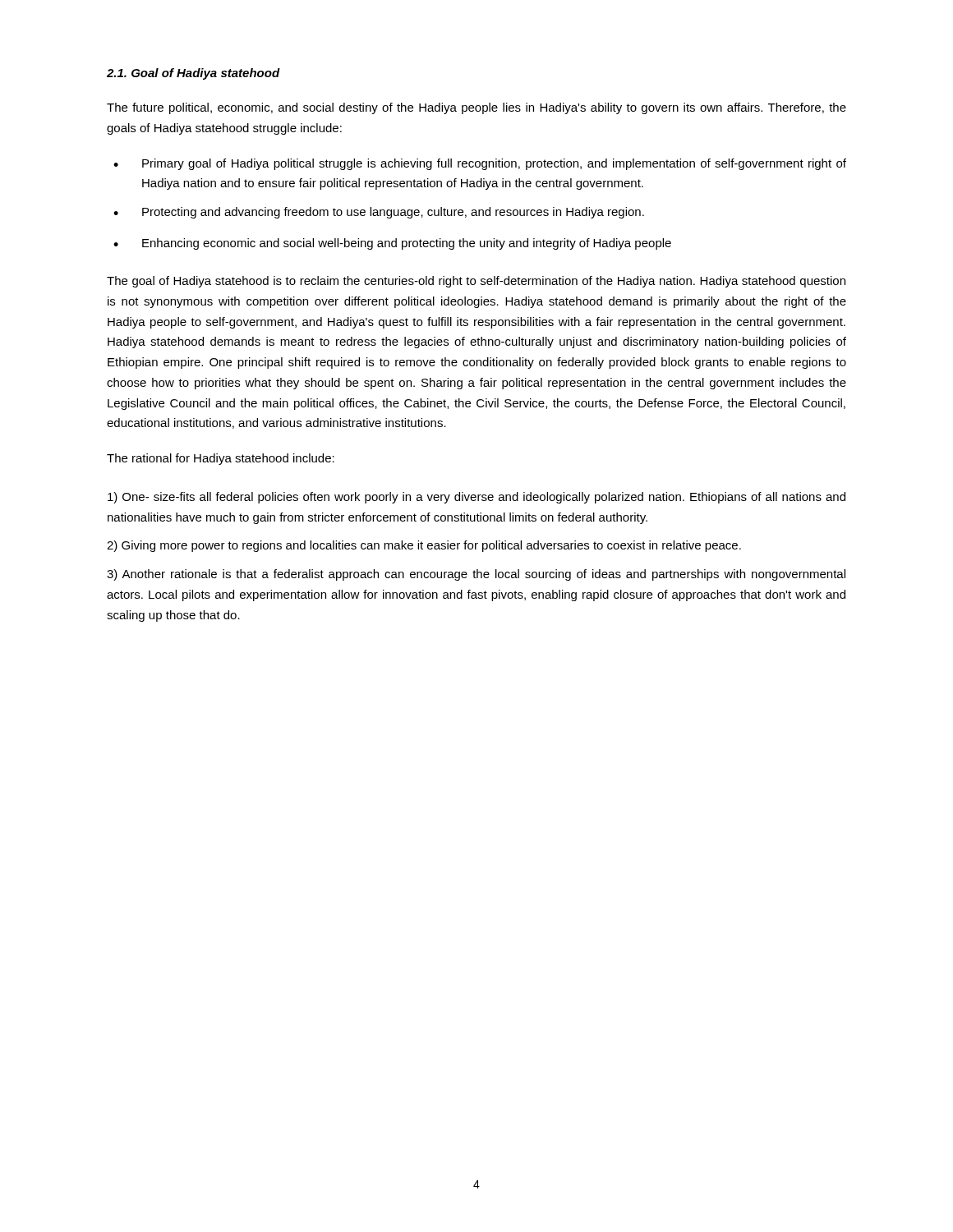The width and height of the screenshot is (953, 1232).
Task: Select the text block containing "3) Another rationale is that"
Action: (x=476, y=594)
